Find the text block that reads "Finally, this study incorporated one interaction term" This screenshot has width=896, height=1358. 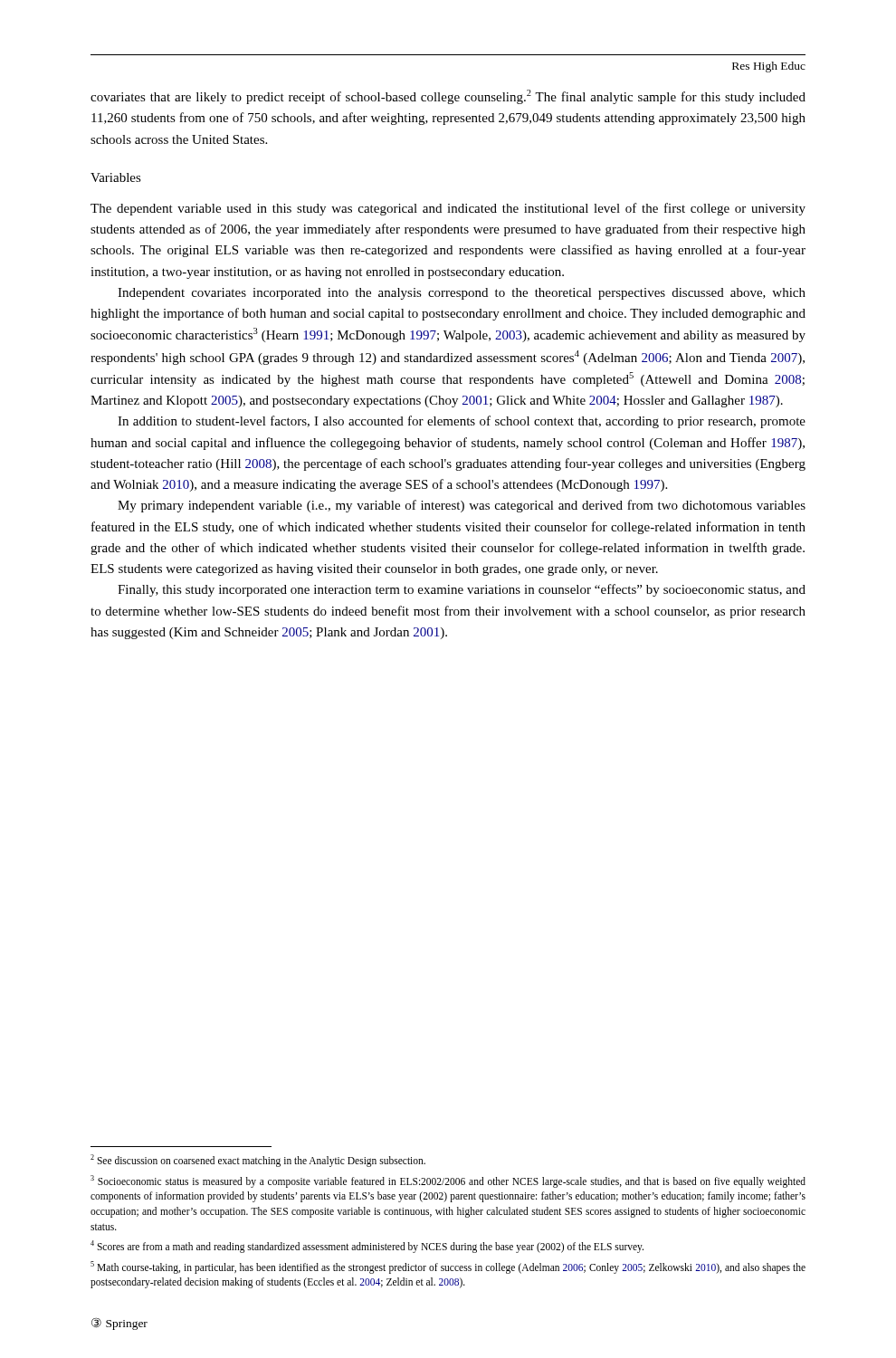coord(448,611)
